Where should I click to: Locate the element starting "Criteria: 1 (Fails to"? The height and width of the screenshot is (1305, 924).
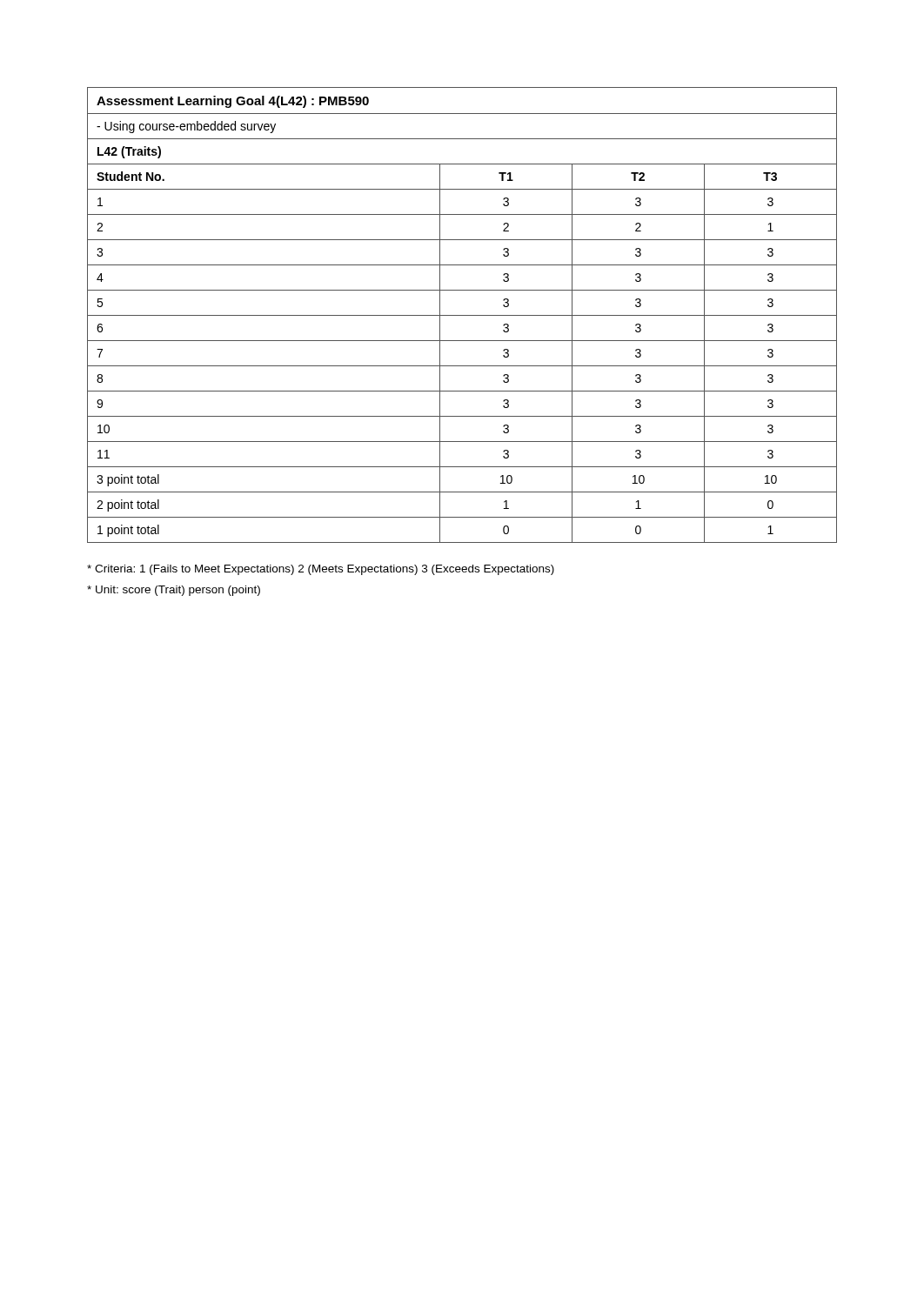click(x=462, y=569)
